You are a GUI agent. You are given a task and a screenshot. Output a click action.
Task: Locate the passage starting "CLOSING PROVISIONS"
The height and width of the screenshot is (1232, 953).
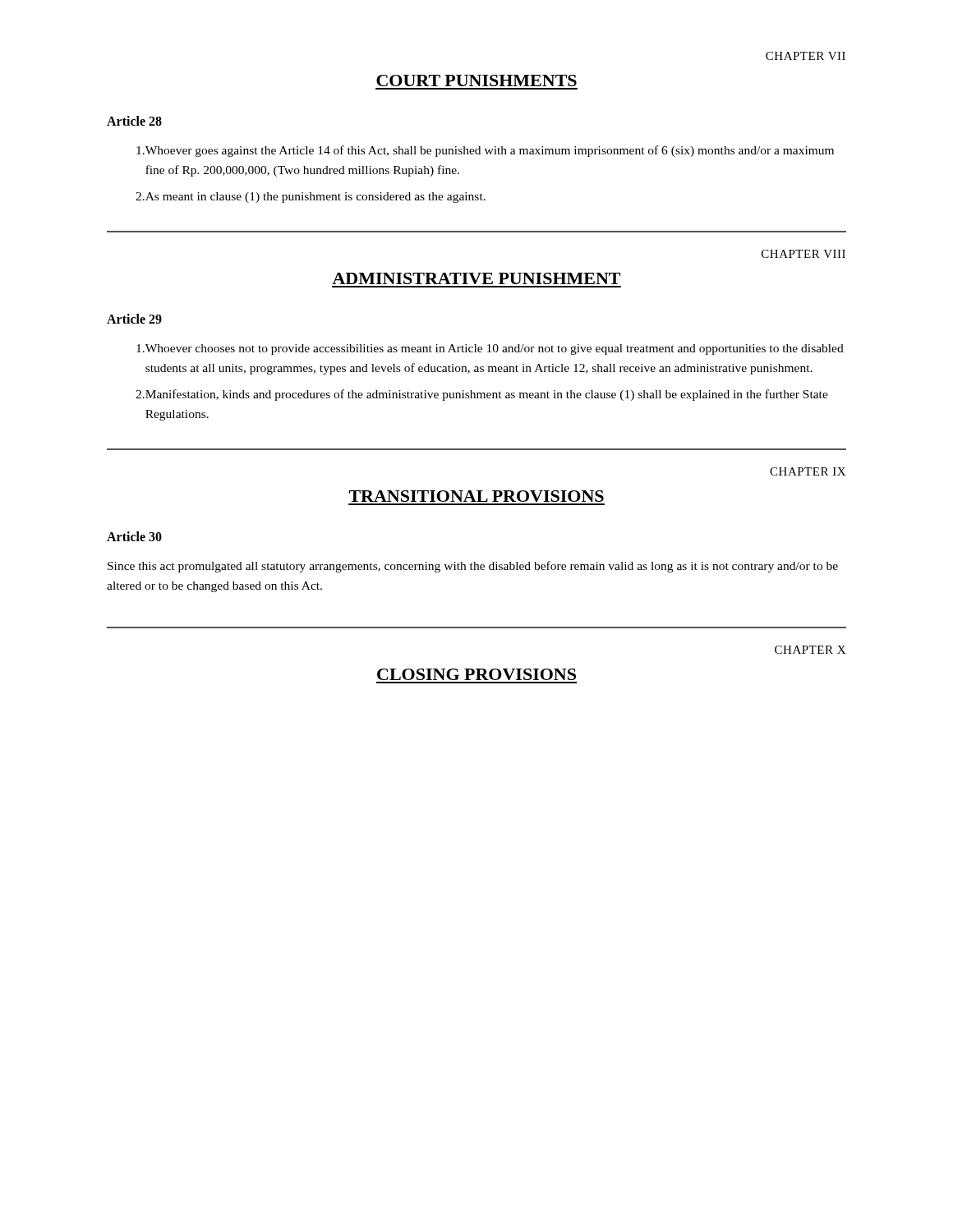[x=476, y=674]
